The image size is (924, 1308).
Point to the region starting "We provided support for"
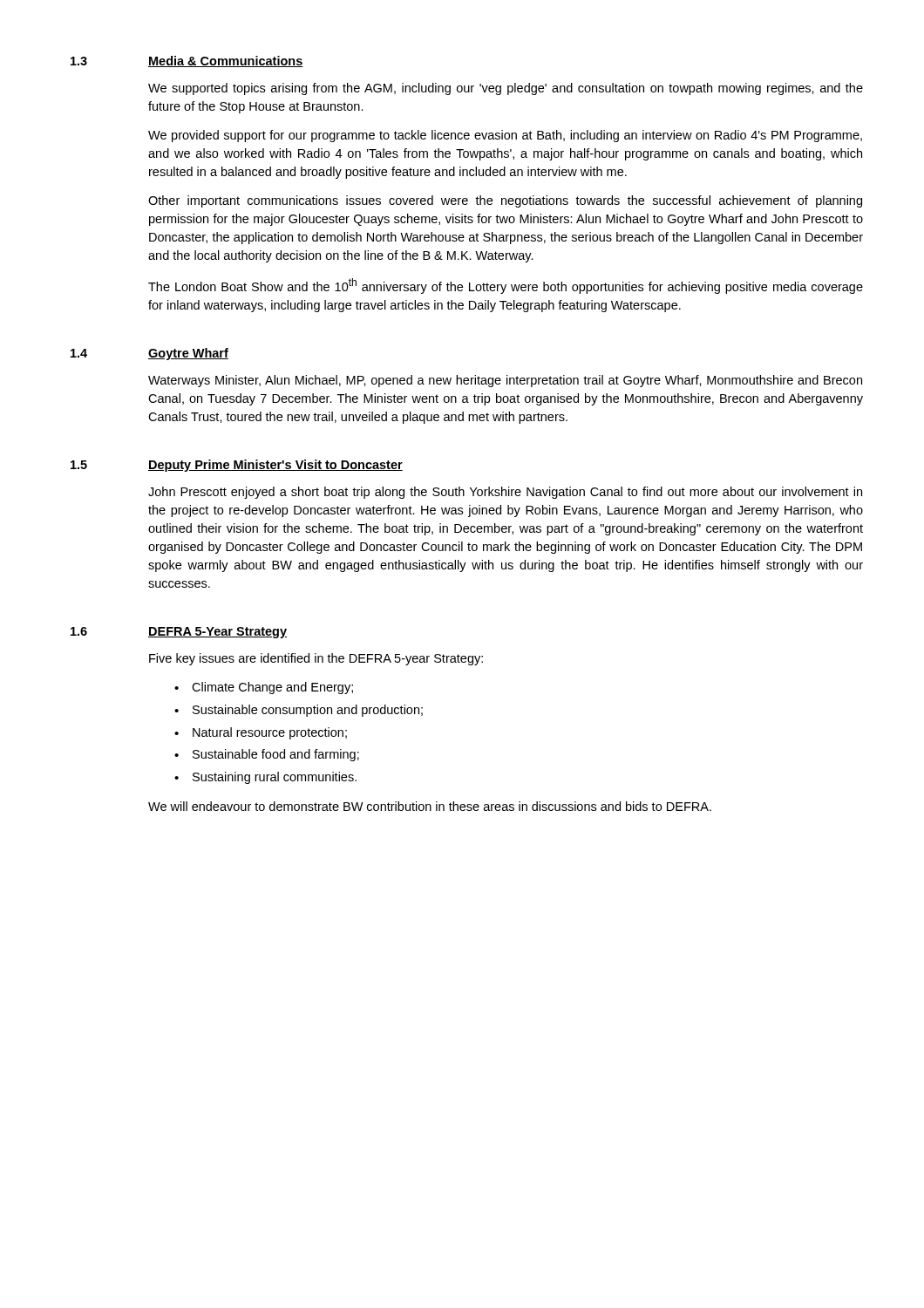click(506, 153)
